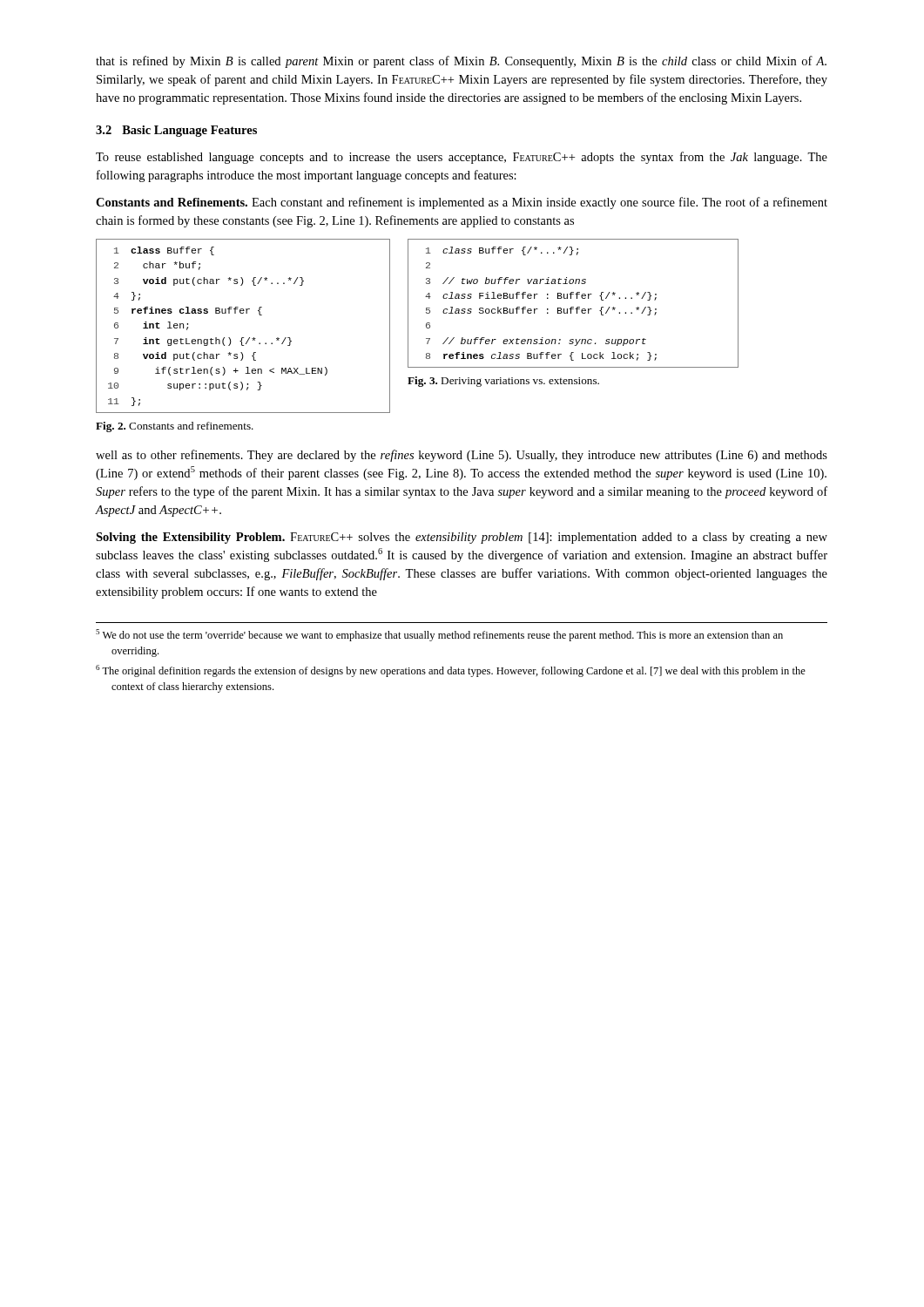The image size is (924, 1307).
Task: Navigate to the region starting "To reuse established language concepts"
Action: 462,167
